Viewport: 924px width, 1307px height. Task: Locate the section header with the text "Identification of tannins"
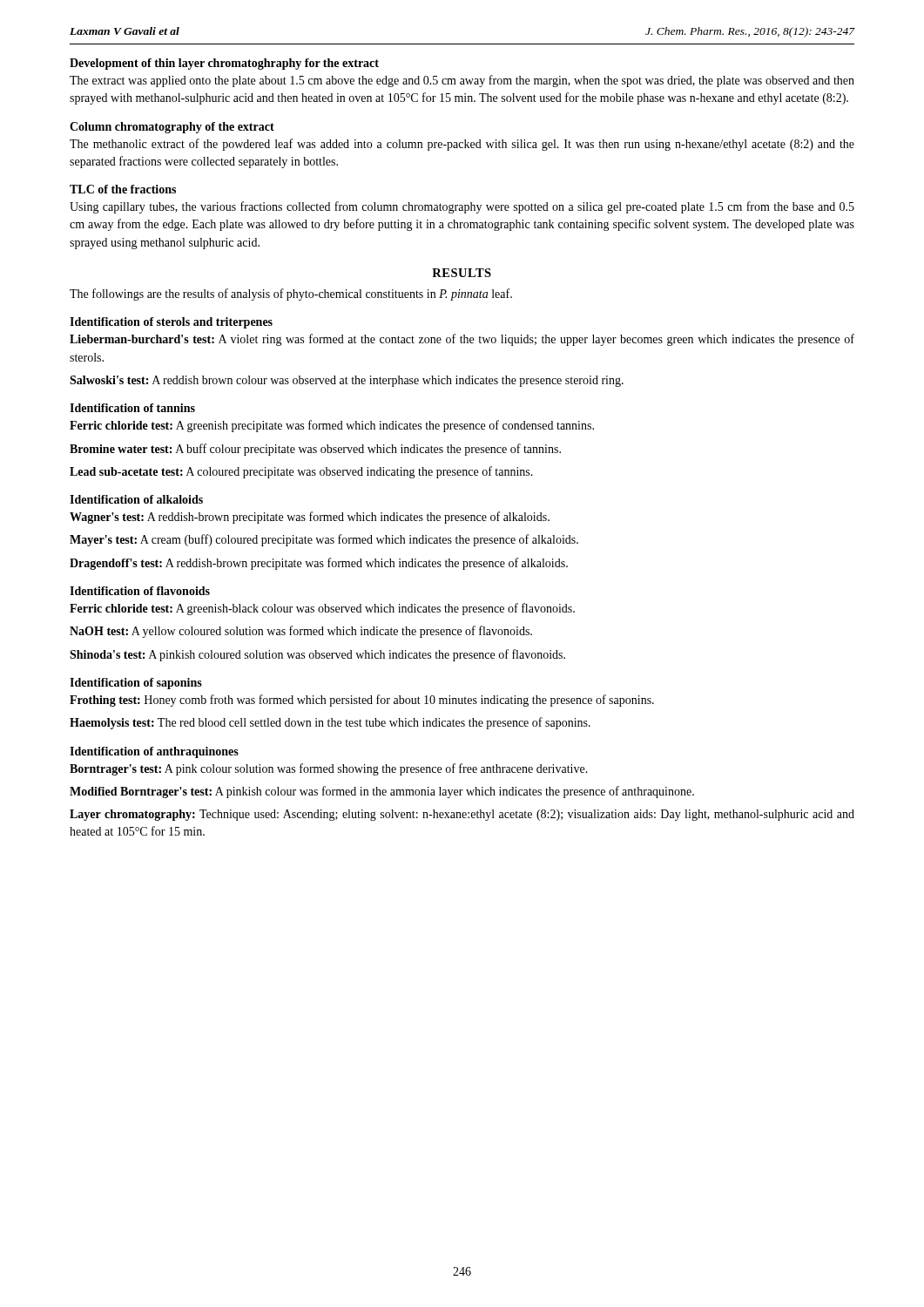(x=132, y=408)
